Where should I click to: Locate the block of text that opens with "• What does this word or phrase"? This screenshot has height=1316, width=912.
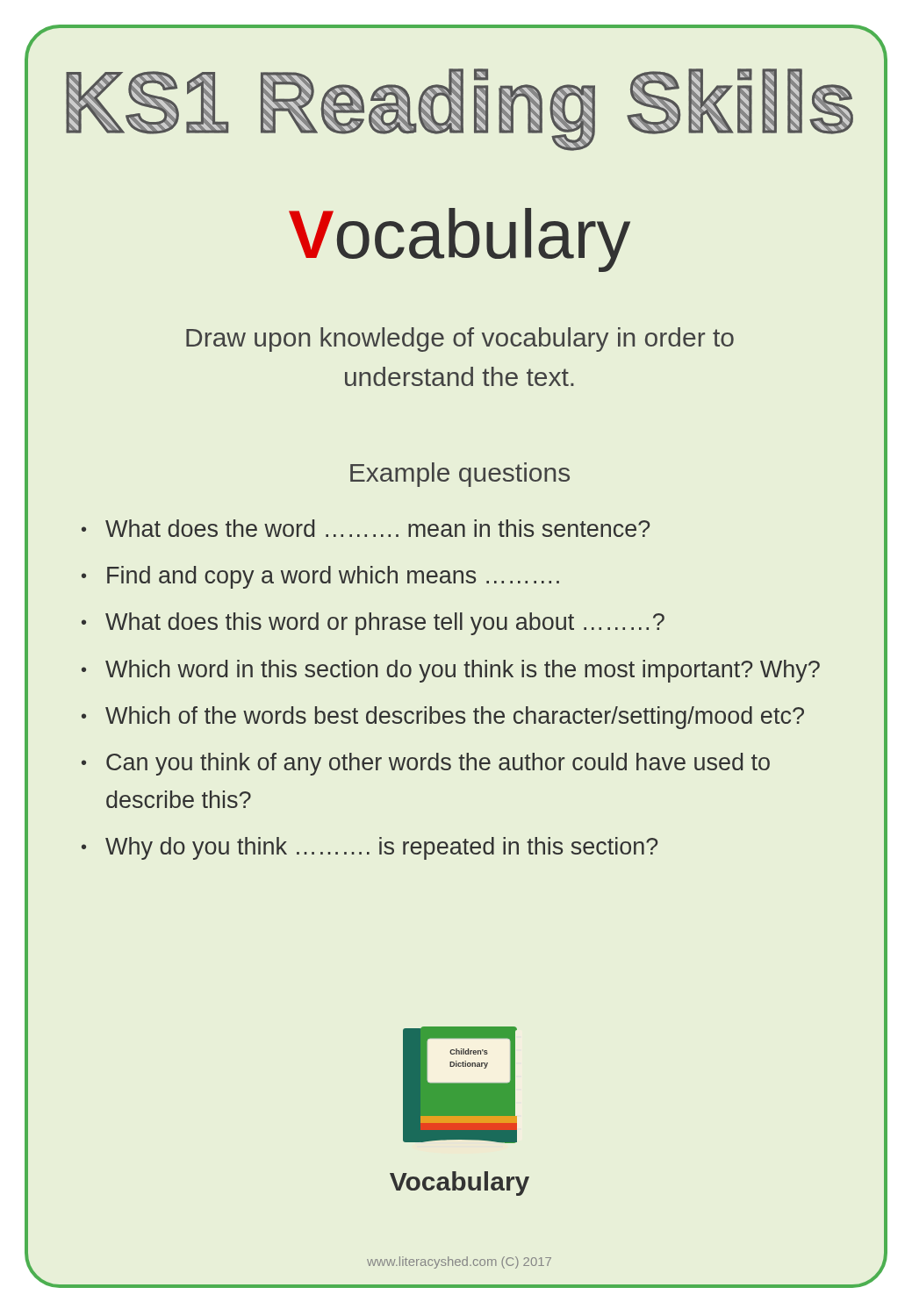tap(471, 623)
